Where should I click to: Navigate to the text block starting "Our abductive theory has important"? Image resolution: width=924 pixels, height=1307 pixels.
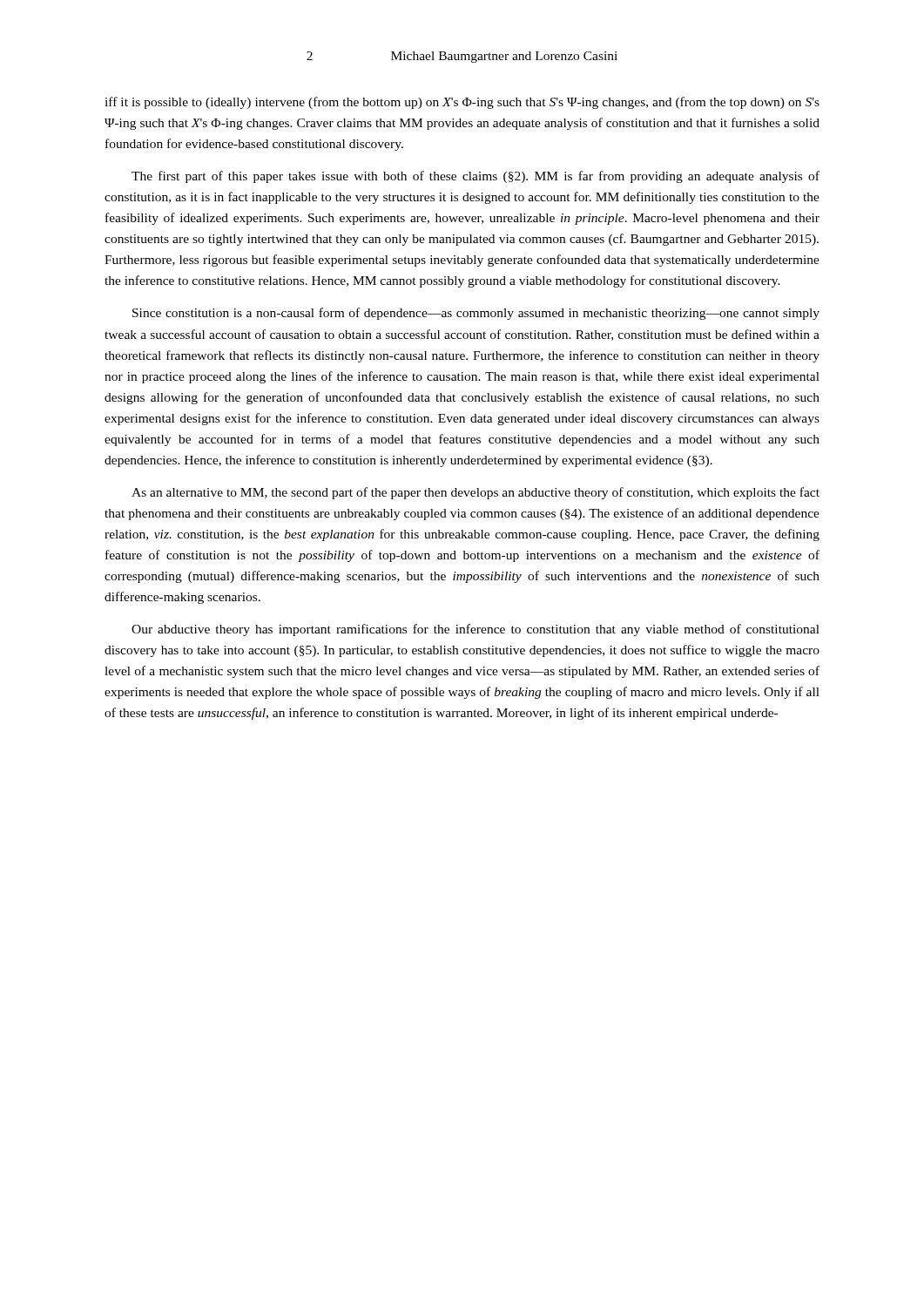tap(462, 671)
